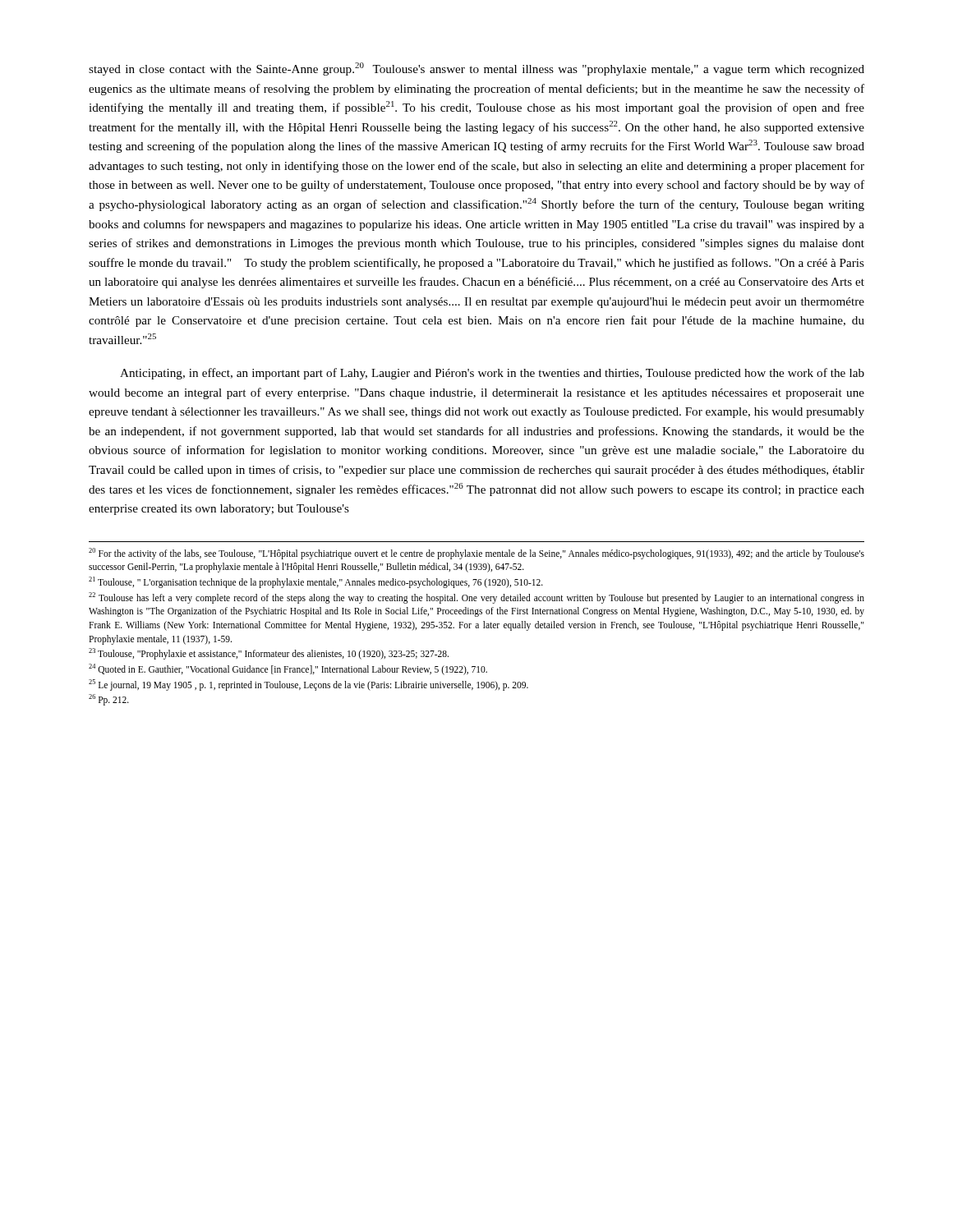This screenshot has width=953, height=1232.
Task: Click on the text starting "Anticipating, in effect,"
Action: [x=476, y=440]
